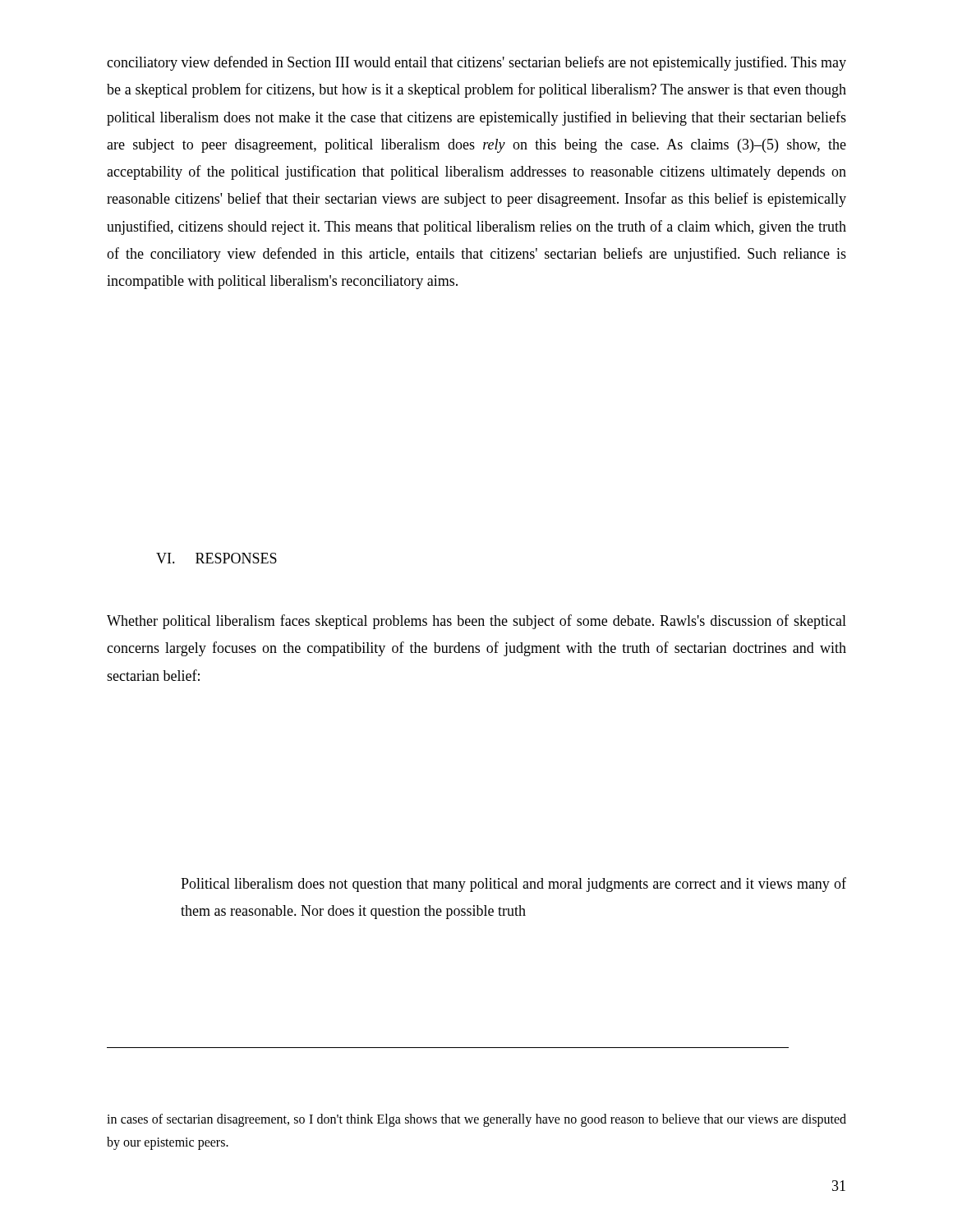Image resolution: width=953 pixels, height=1232 pixels.
Task: Click the passage that begins "Whether political liberalism faces"
Action: coord(476,648)
